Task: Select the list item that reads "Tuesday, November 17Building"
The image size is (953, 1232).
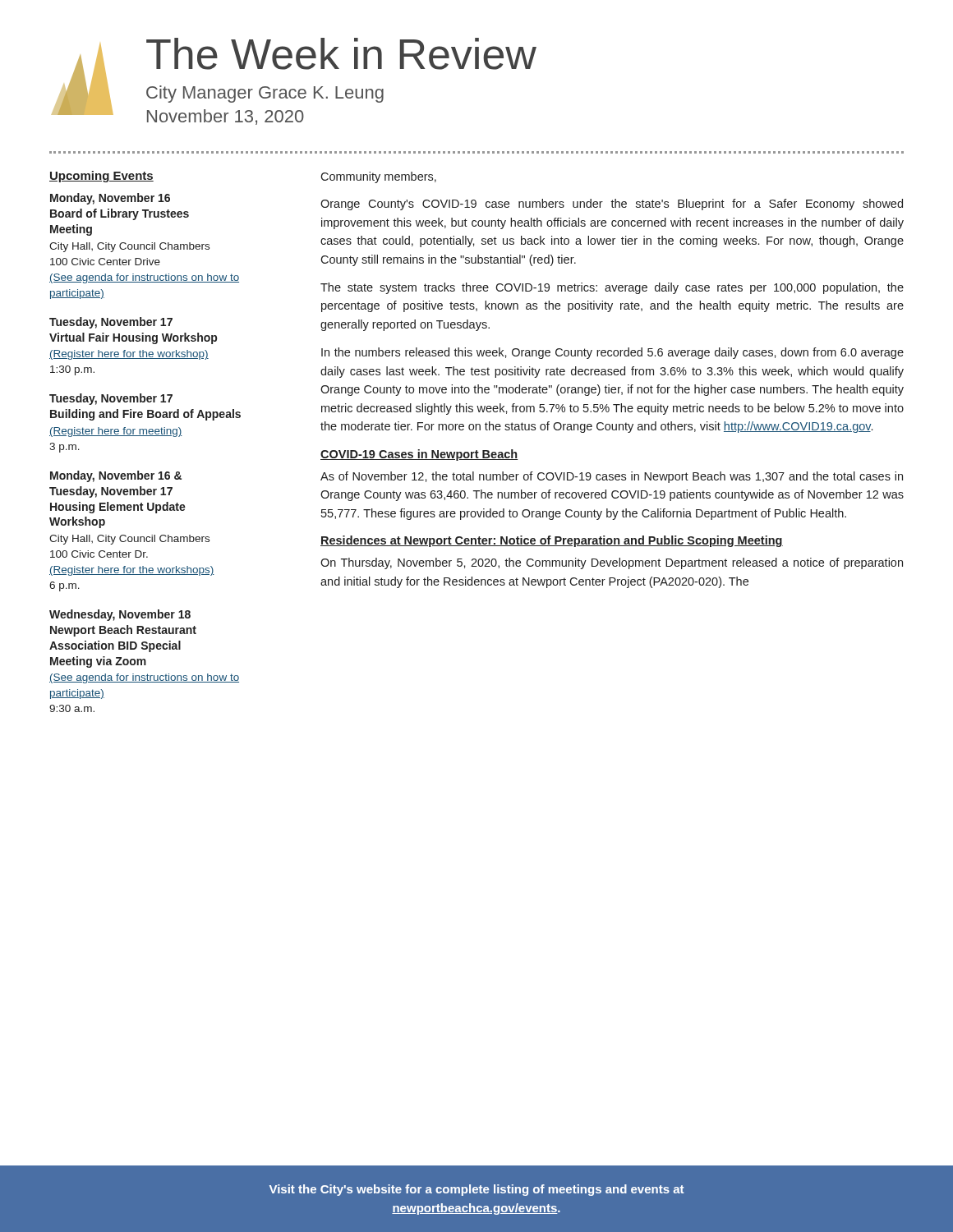Action: click(160, 423)
